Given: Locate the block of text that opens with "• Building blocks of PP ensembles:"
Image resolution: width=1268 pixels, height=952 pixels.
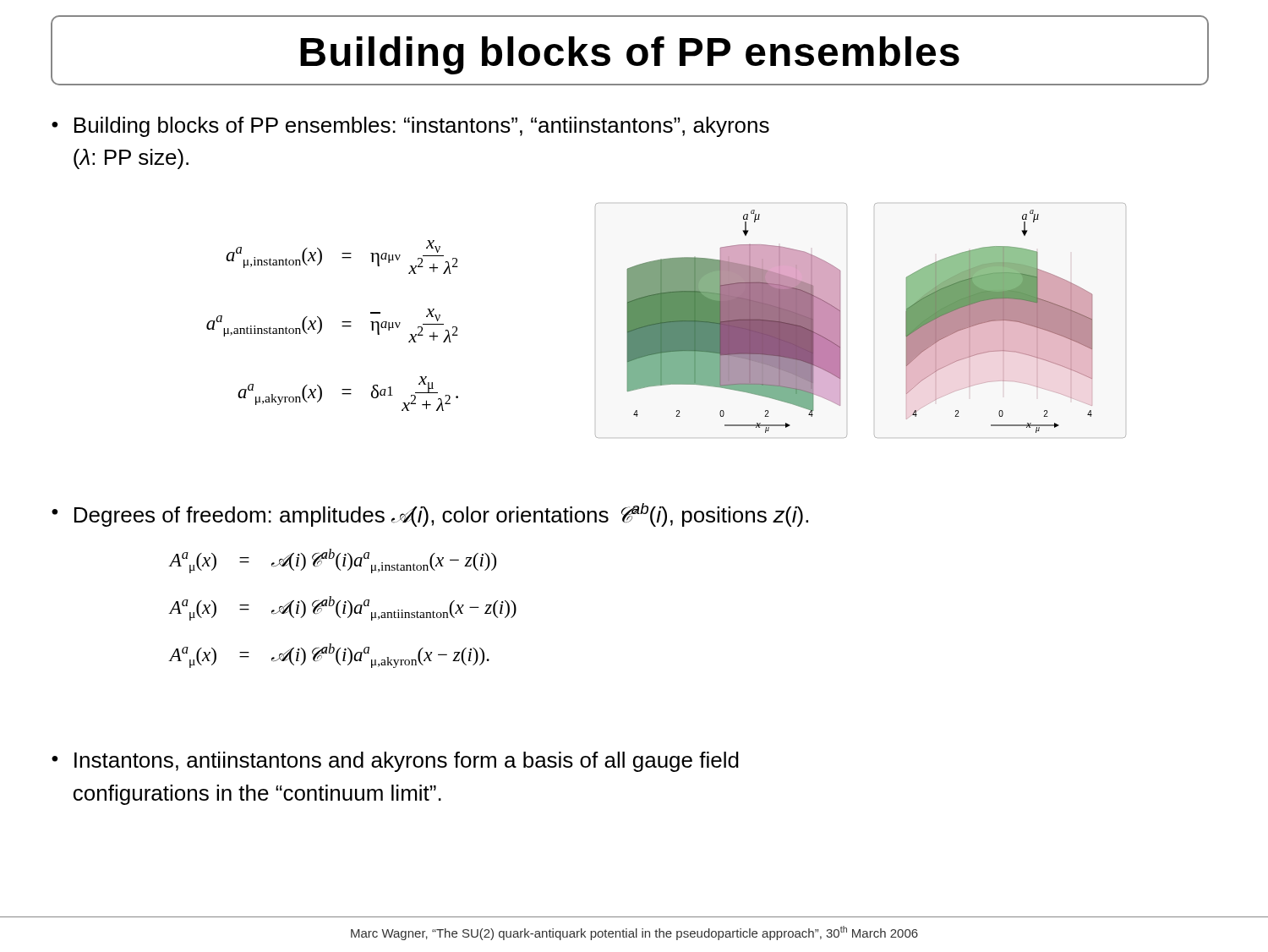Looking at the screenshot, I should (x=410, y=142).
